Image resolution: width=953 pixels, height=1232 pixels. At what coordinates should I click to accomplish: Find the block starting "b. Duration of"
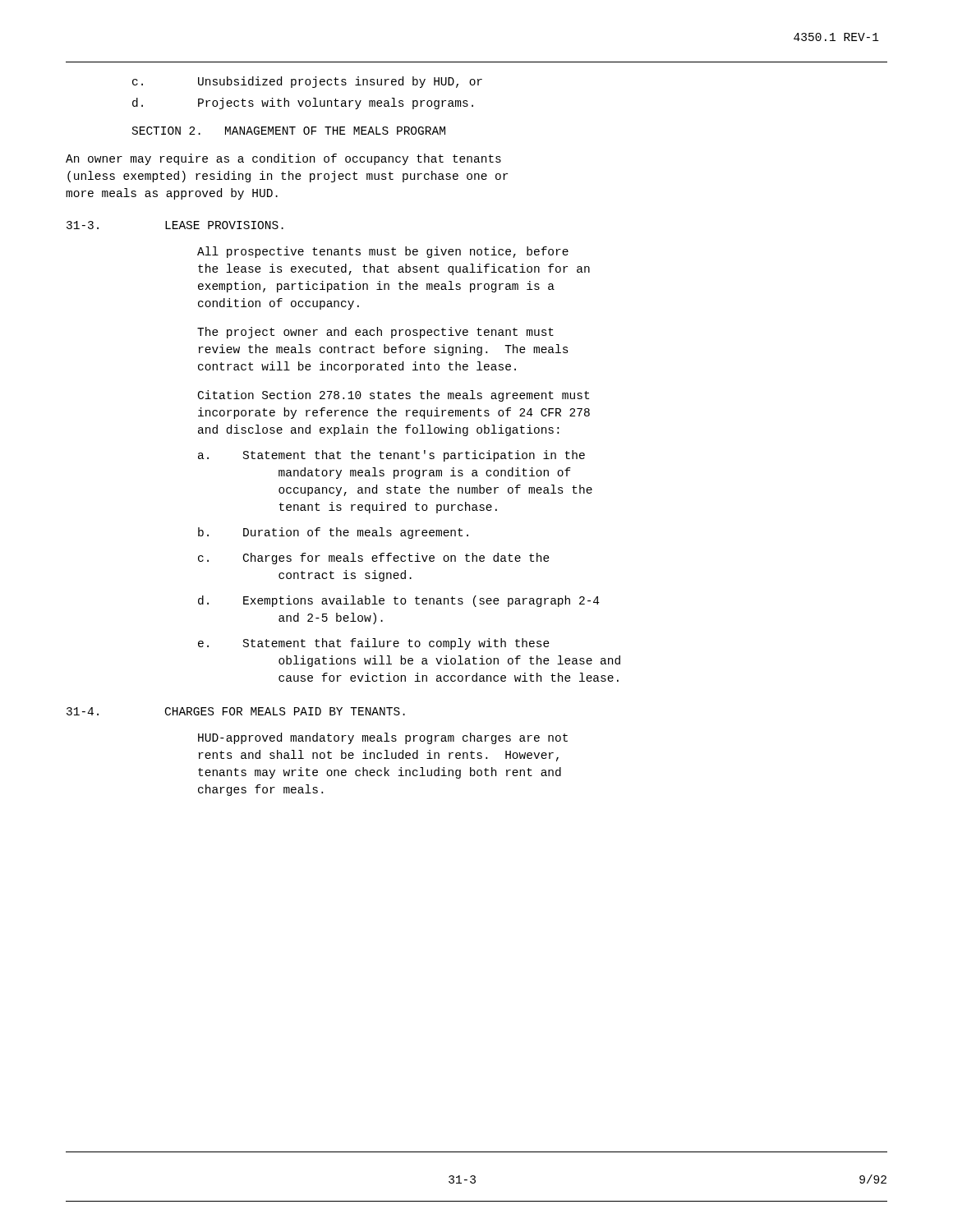(x=333, y=533)
